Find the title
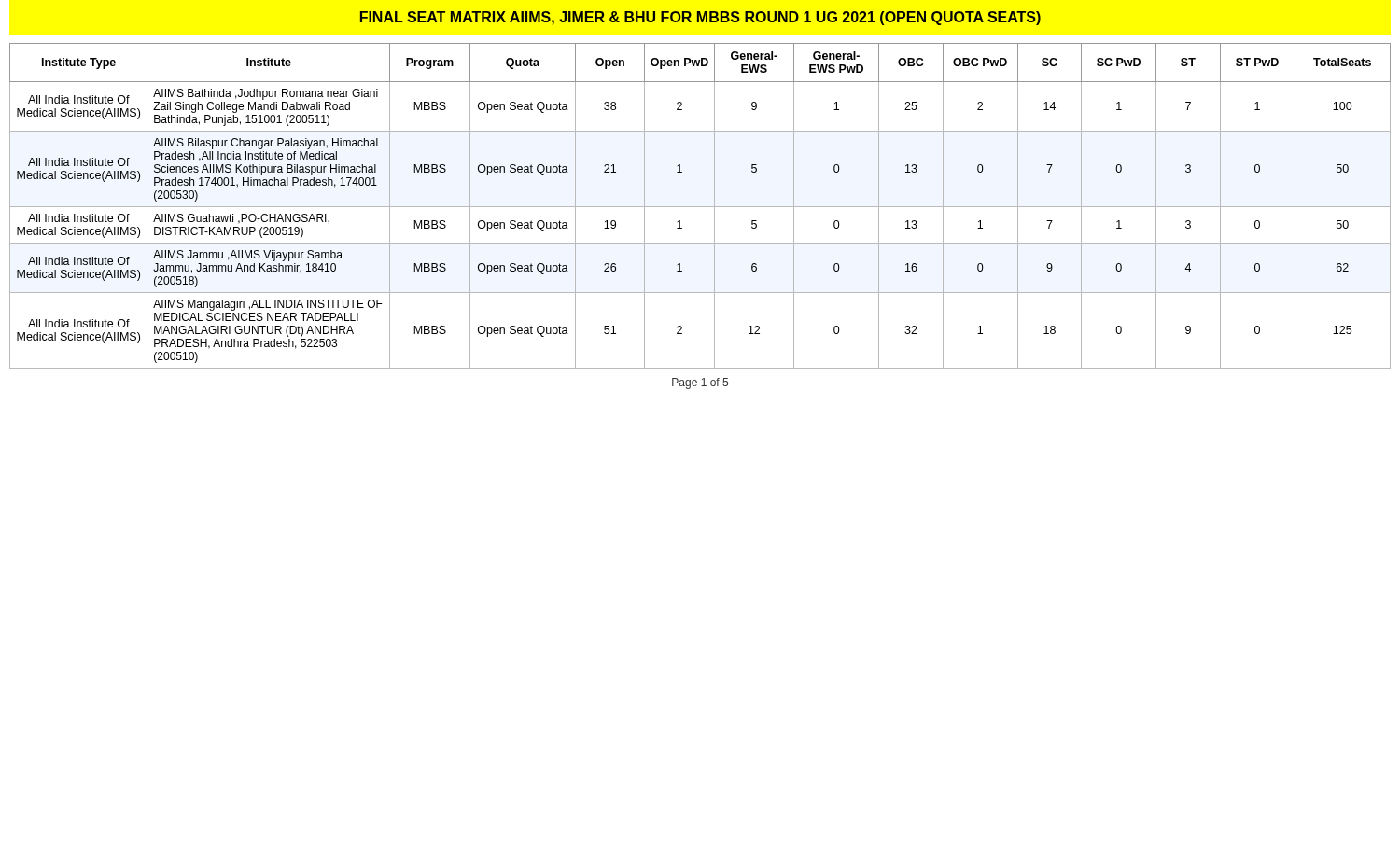The image size is (1400, 850). (x=700, y=17)
